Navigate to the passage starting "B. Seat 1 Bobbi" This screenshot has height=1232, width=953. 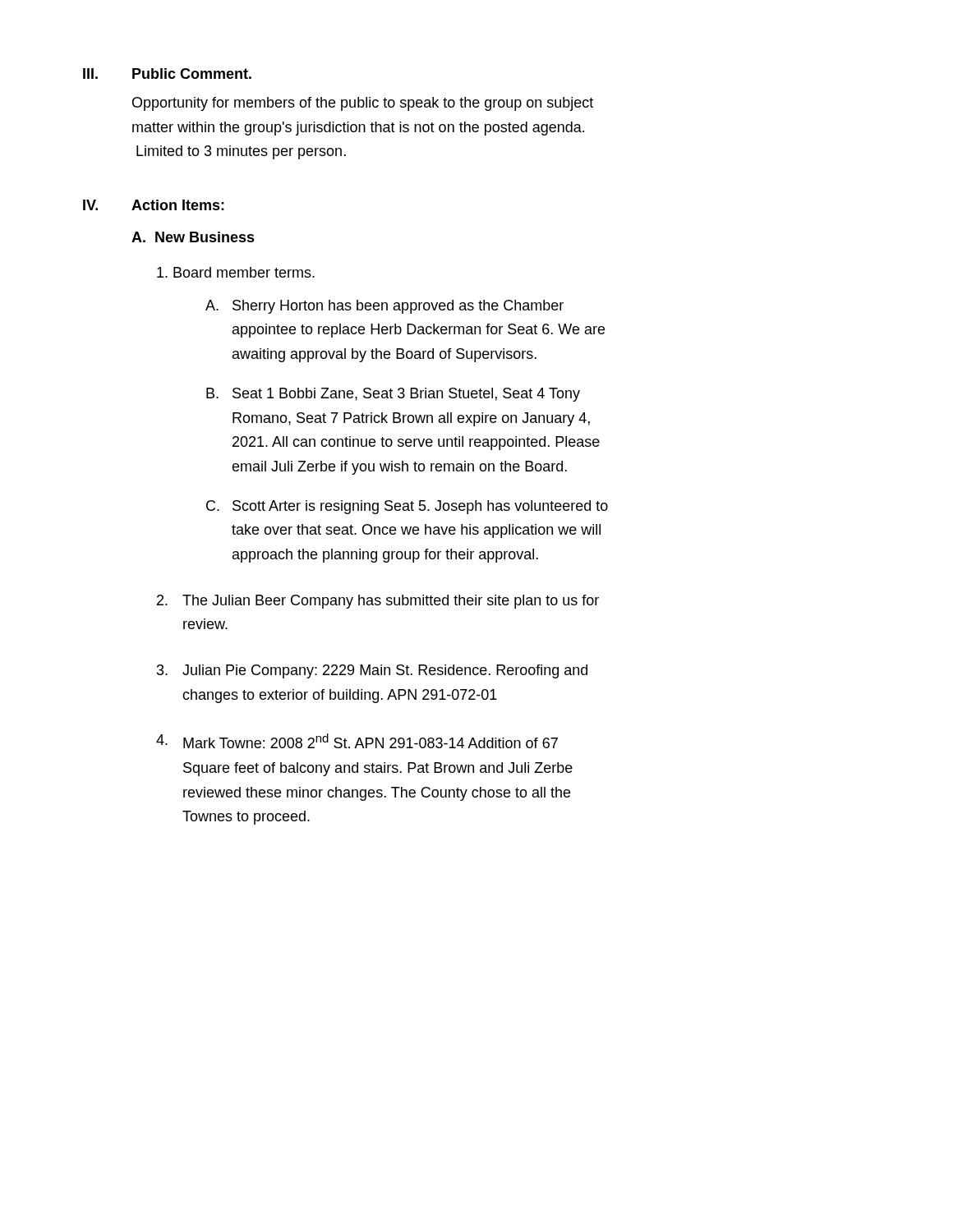(x=403, y=431)
